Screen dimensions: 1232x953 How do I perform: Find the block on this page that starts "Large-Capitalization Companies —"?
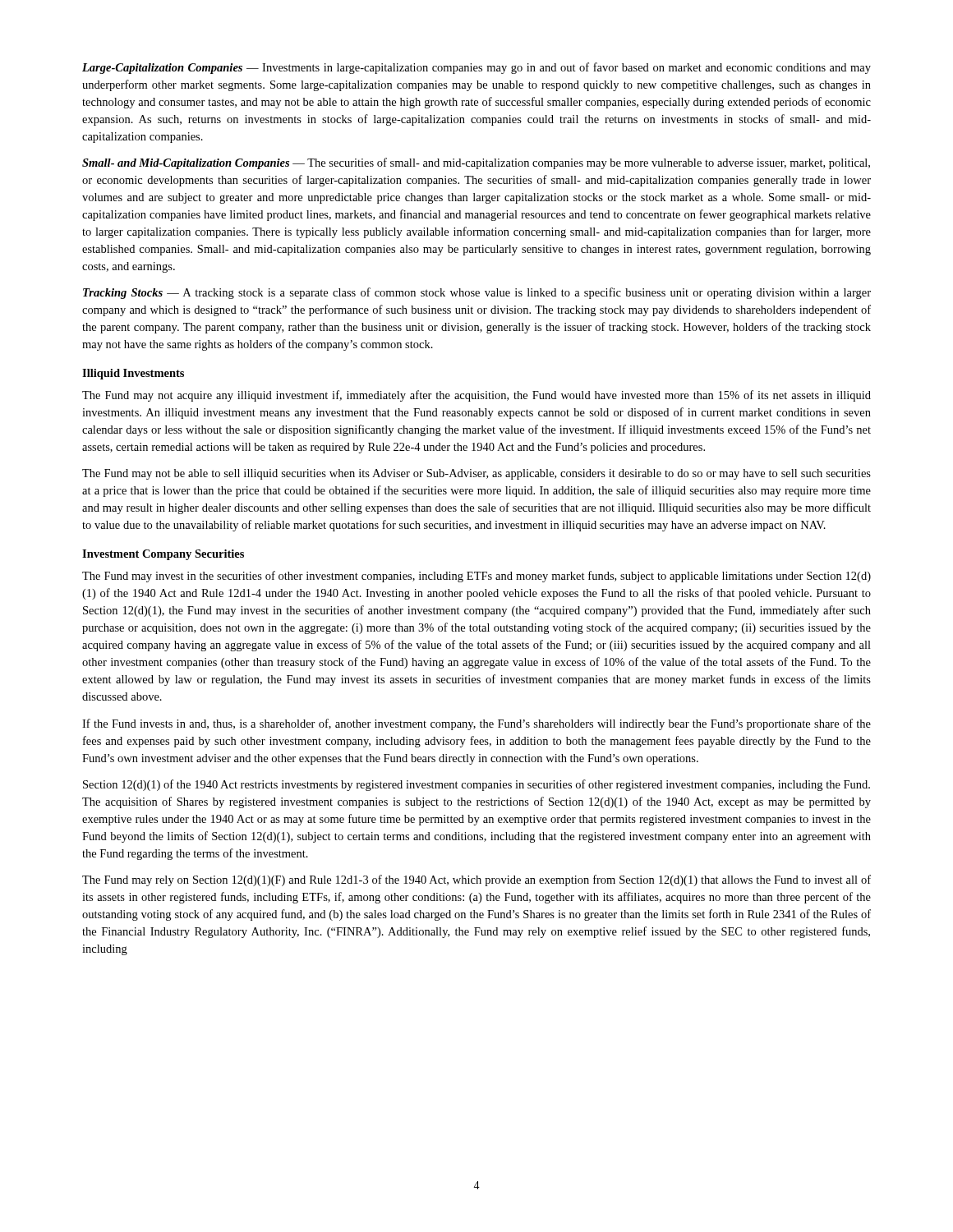476,102
